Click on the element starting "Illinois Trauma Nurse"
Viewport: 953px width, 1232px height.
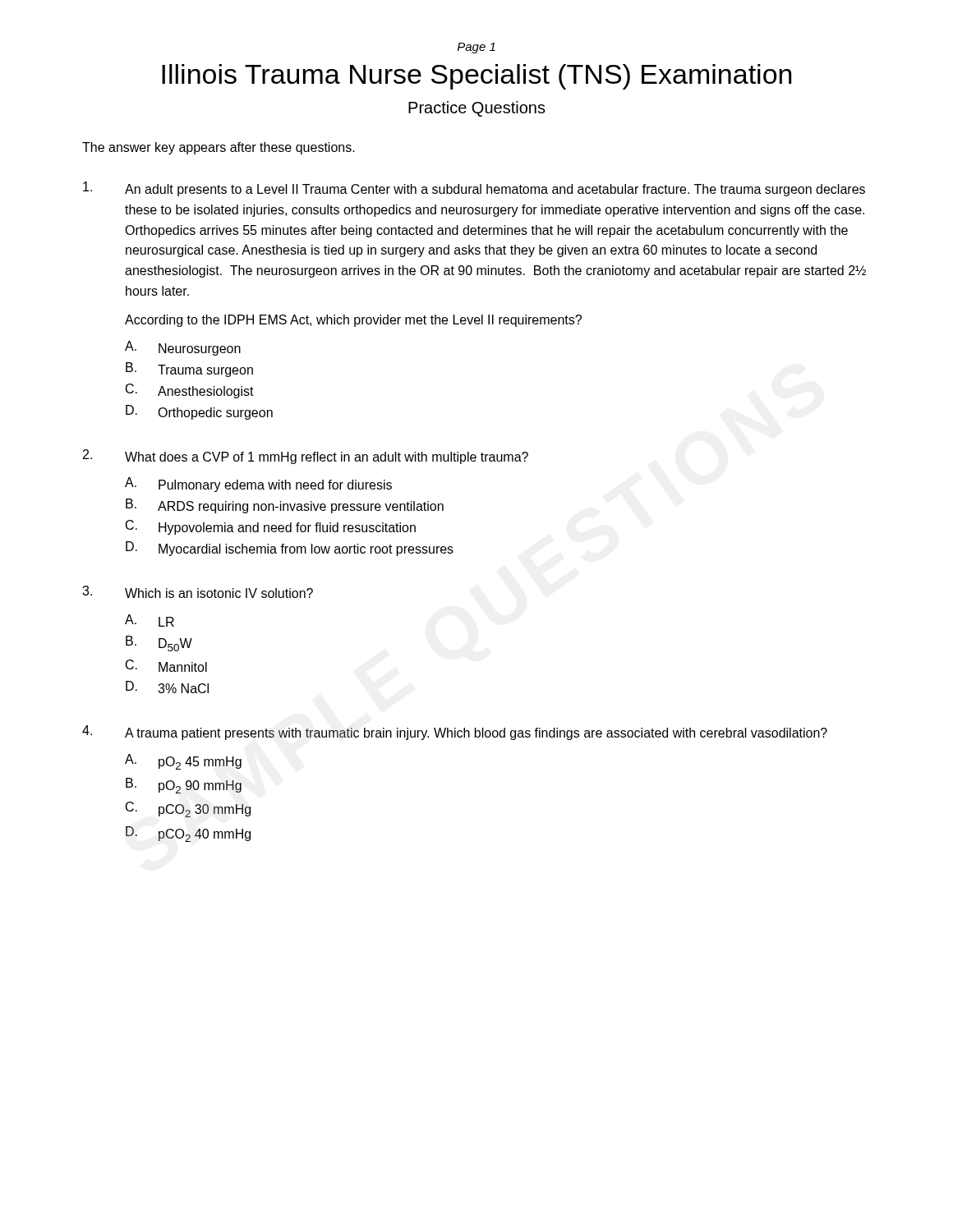476,74
